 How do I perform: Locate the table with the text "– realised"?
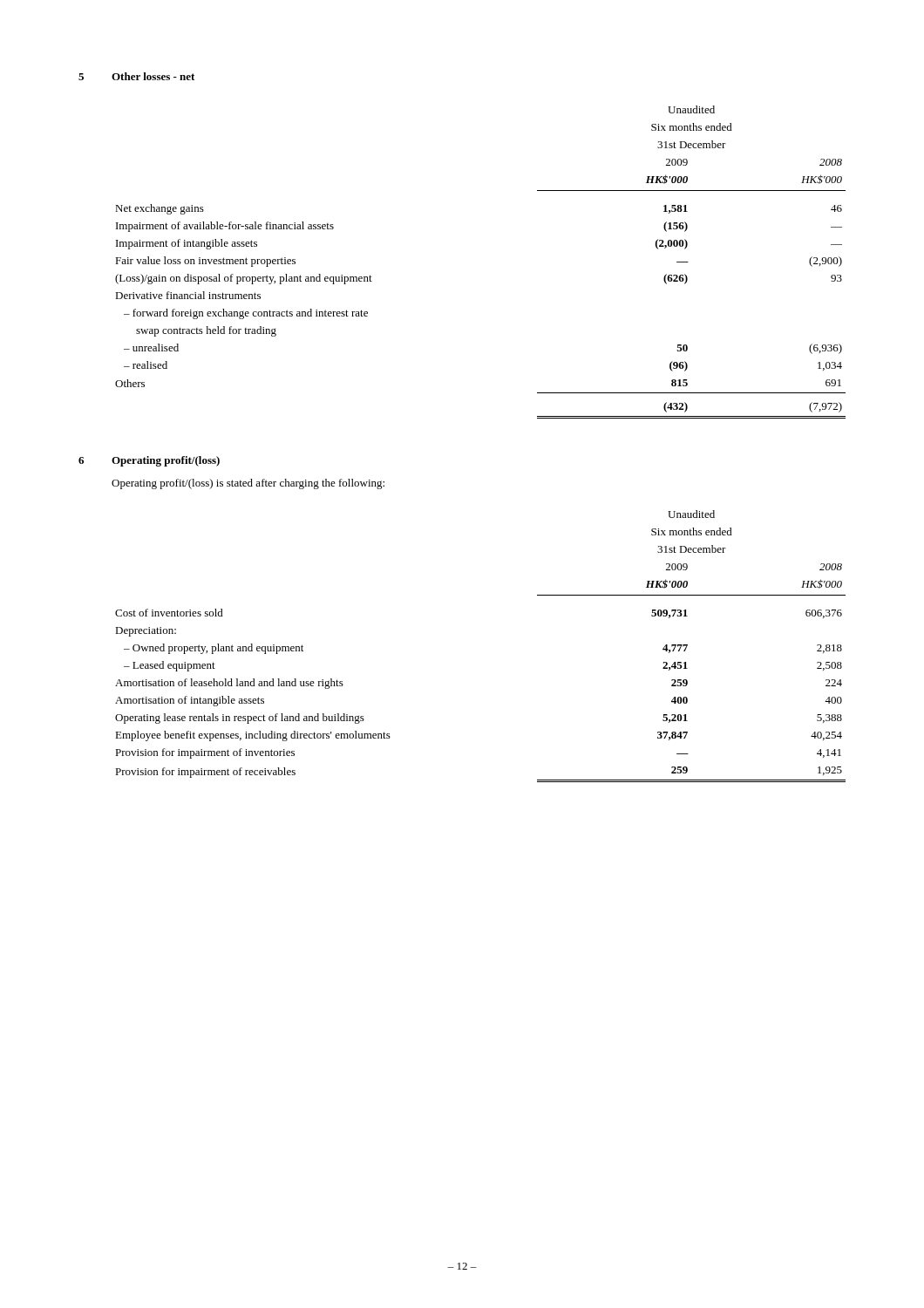pyautogui.click(x=479, y=260)
